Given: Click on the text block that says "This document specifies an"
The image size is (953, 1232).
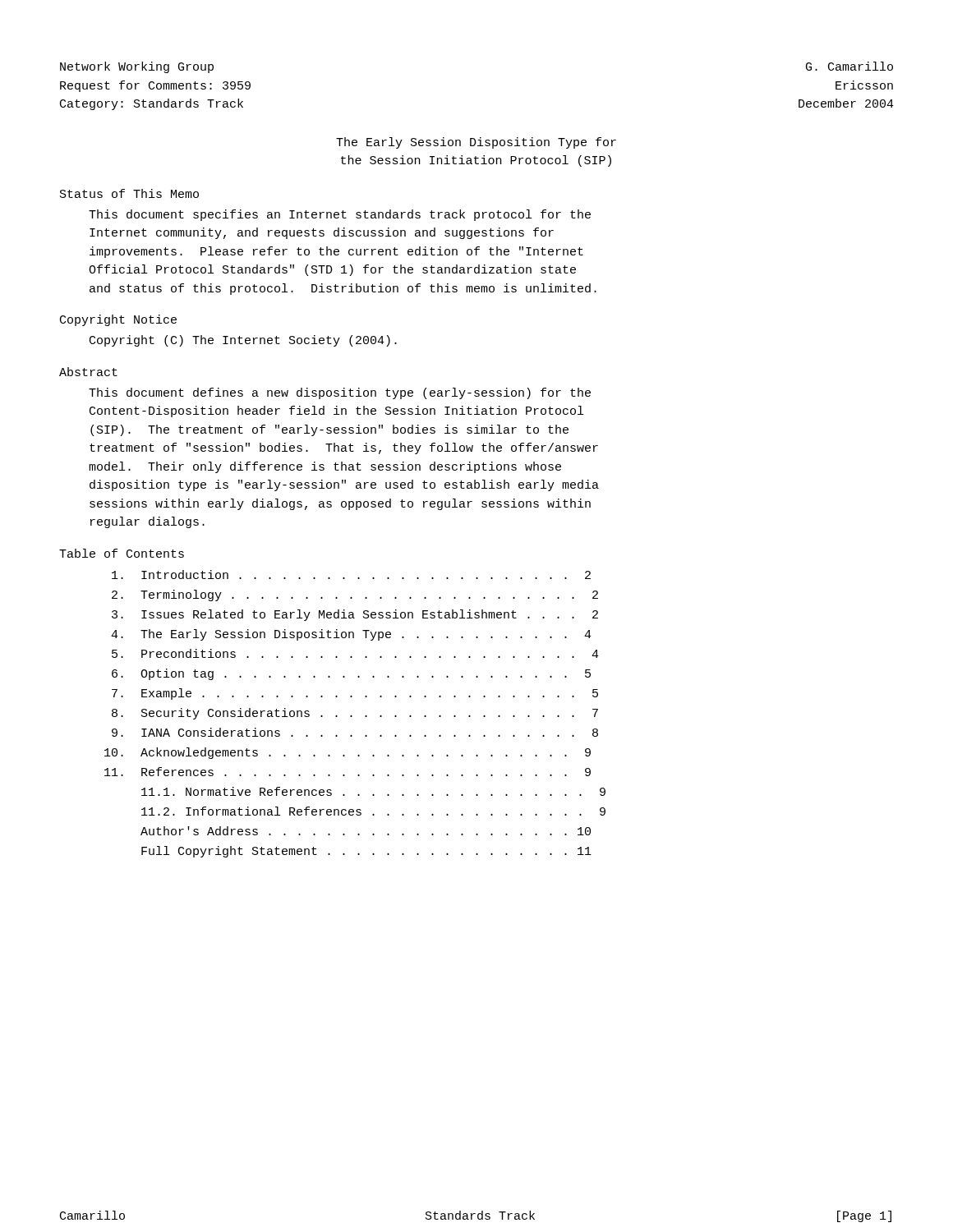Looking at the screenshot, I should pyautogui.click(x=344, y=252).
